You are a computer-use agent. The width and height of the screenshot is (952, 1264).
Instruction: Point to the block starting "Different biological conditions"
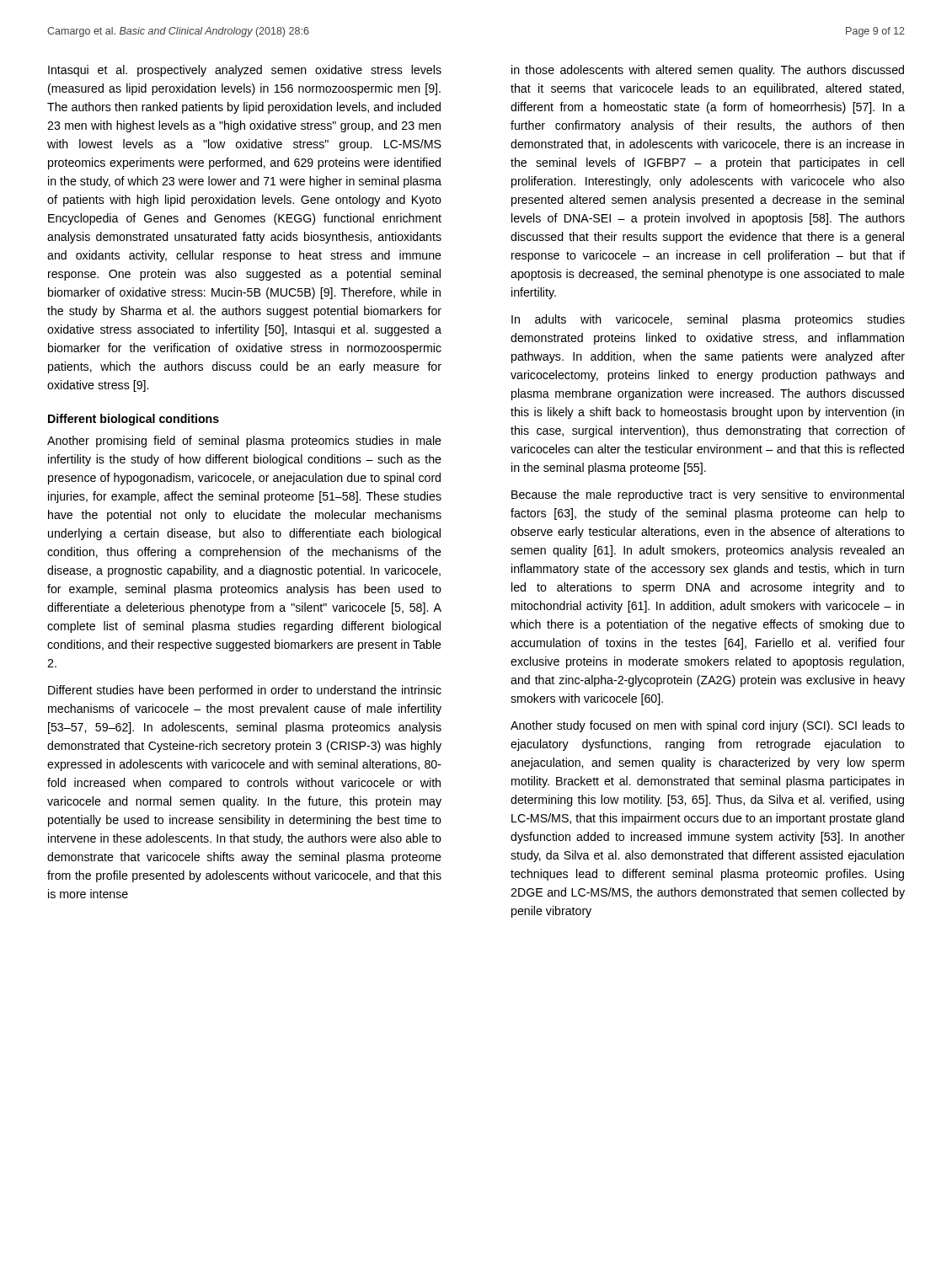coord(133,419)
